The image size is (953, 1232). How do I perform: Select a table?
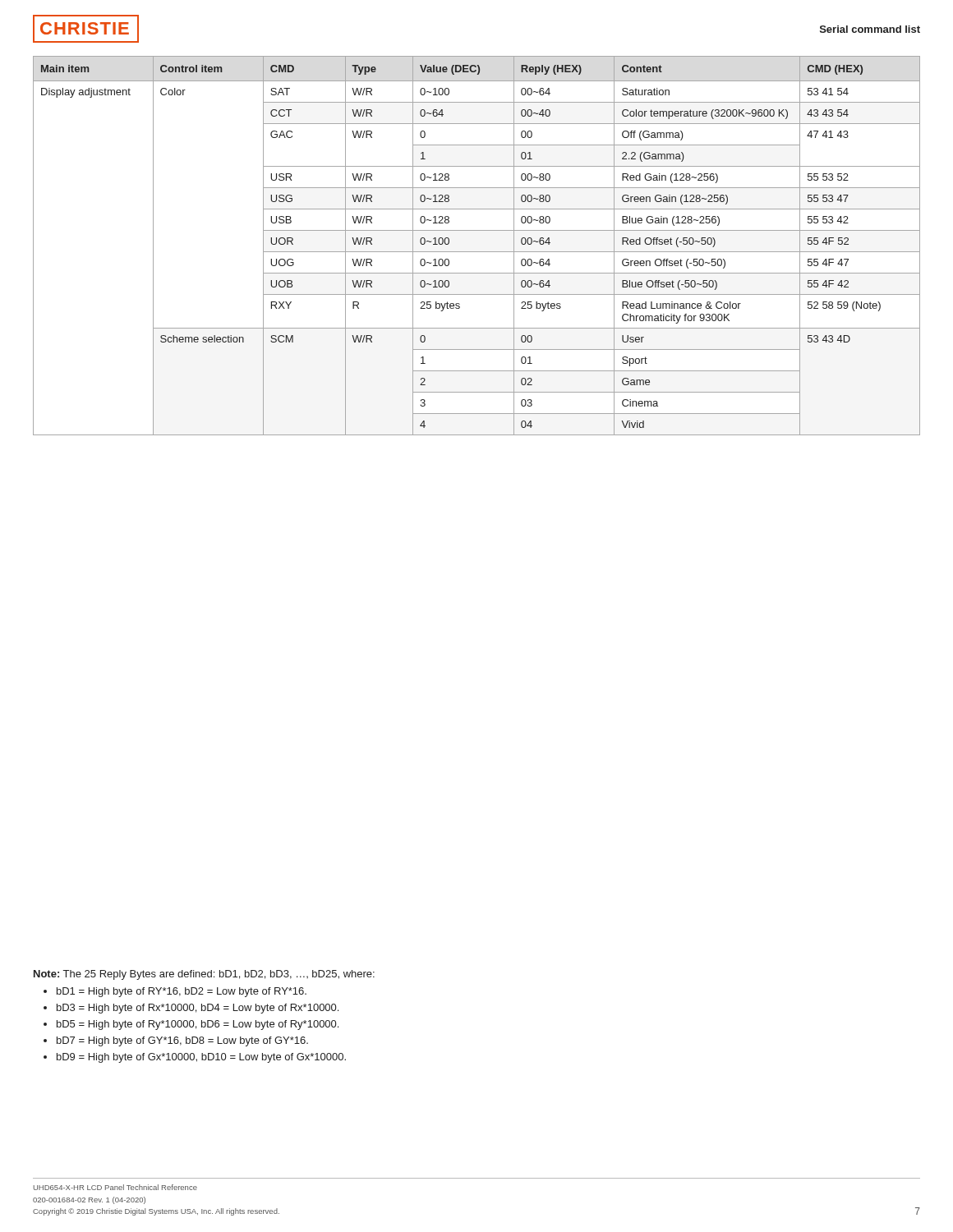[x=476, y=246]
